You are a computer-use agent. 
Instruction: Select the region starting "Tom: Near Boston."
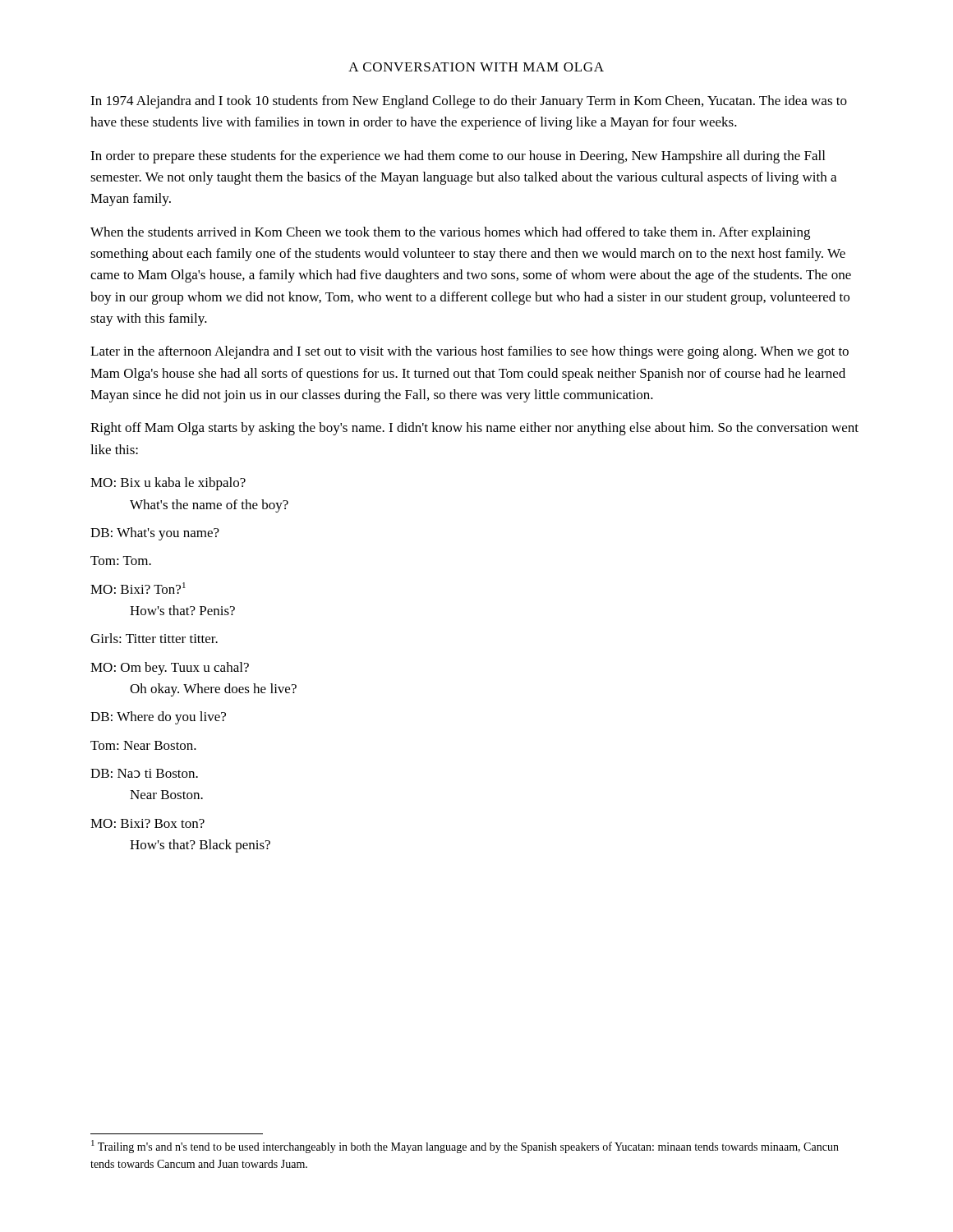[x=143, y=745]
